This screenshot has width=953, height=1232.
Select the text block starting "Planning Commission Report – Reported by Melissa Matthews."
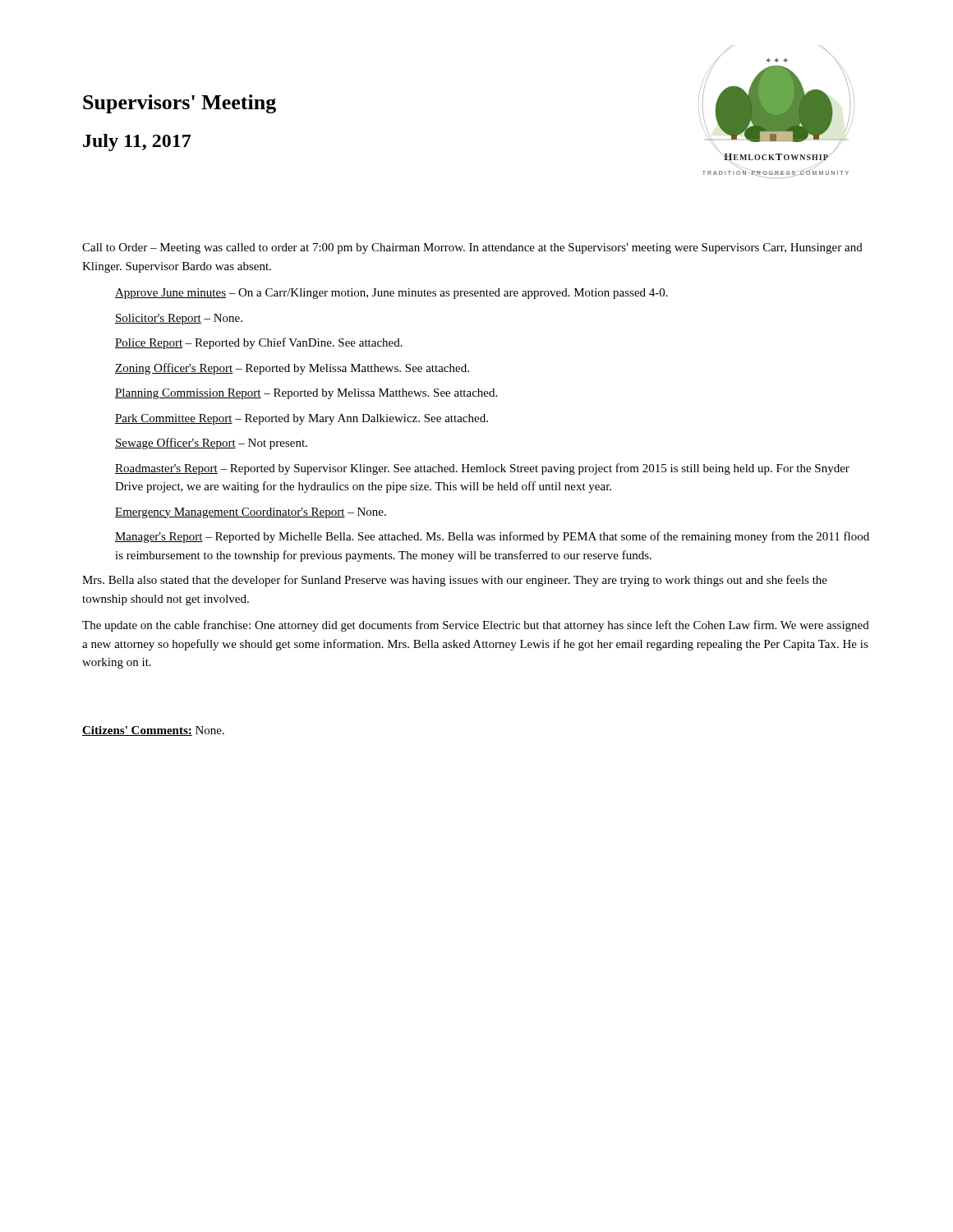[493, 393]
